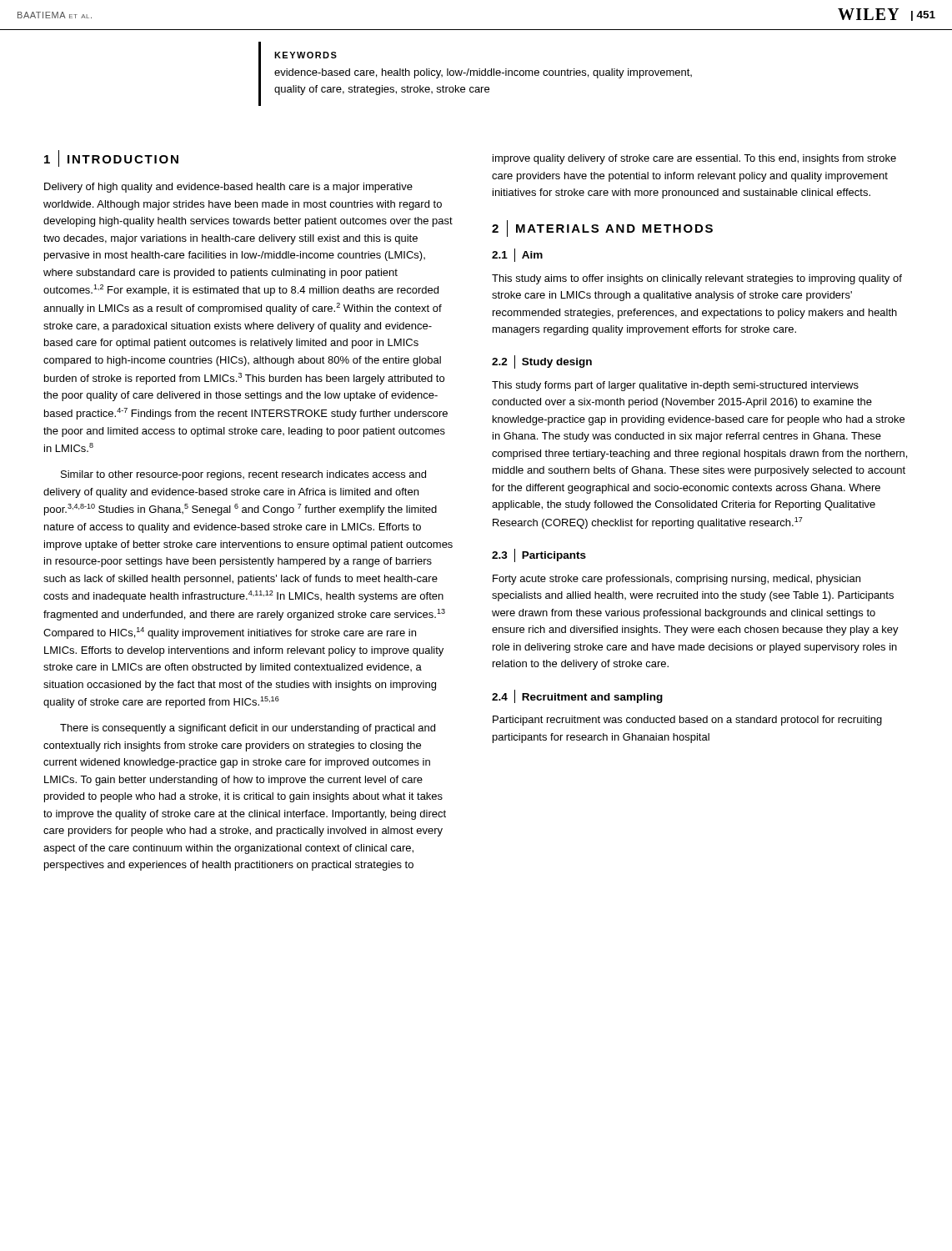
Task: Navigate to the text starting "This study aims to offer insights on"
Action: (697, 303)
